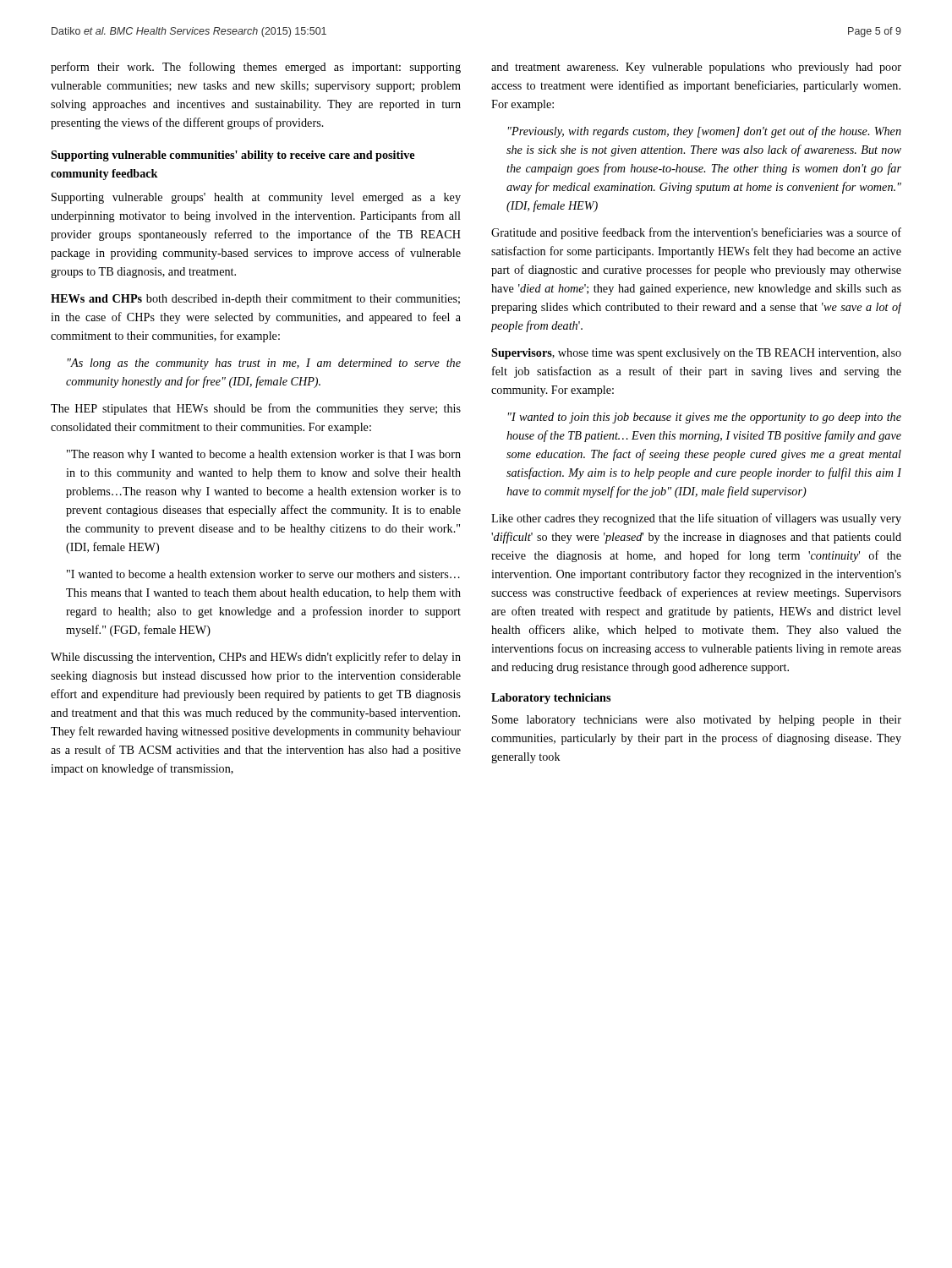Locate the element starting "perform their work. The following themes emerged"

point(256,95)
